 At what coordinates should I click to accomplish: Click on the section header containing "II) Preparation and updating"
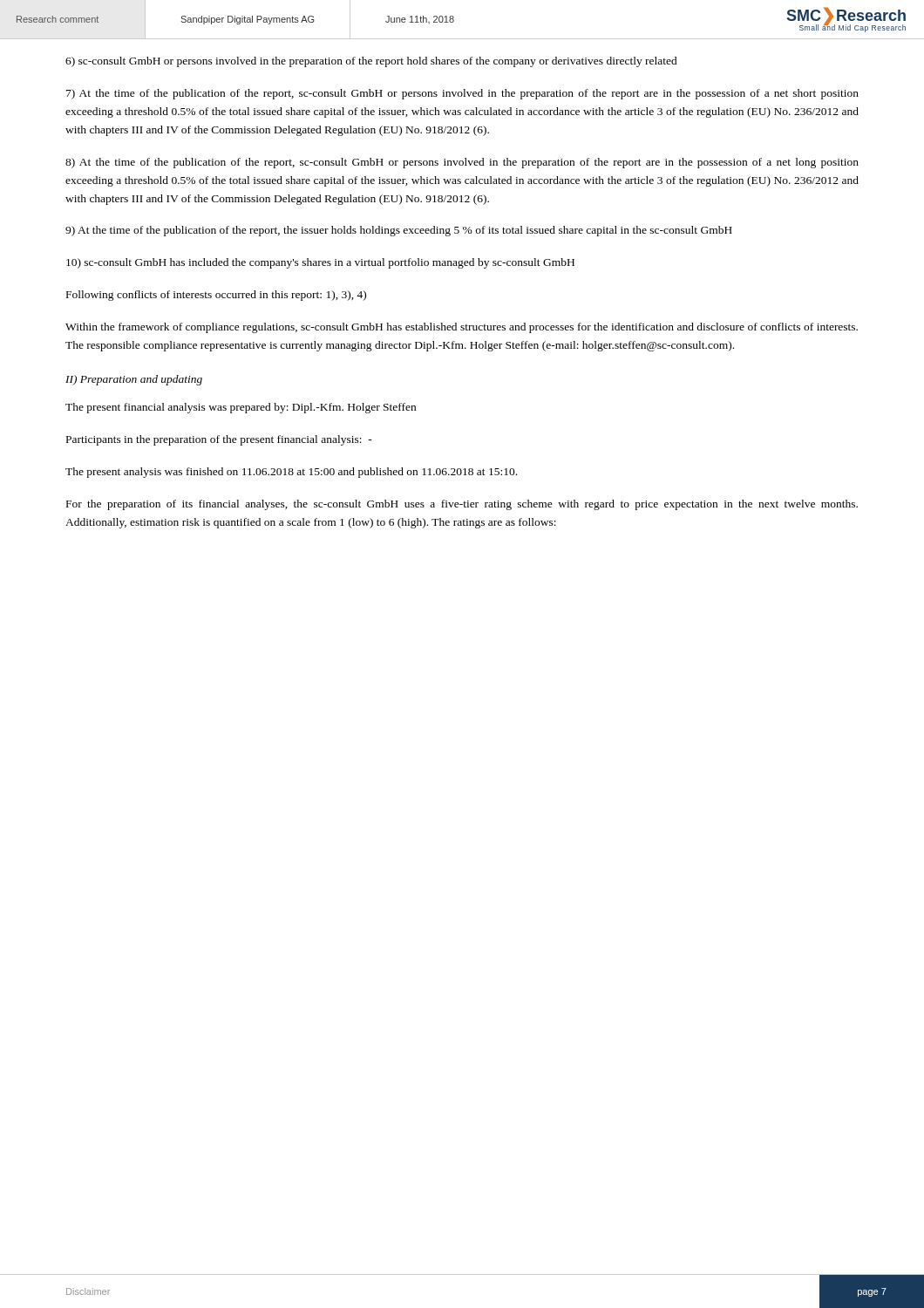pos(134,379)
